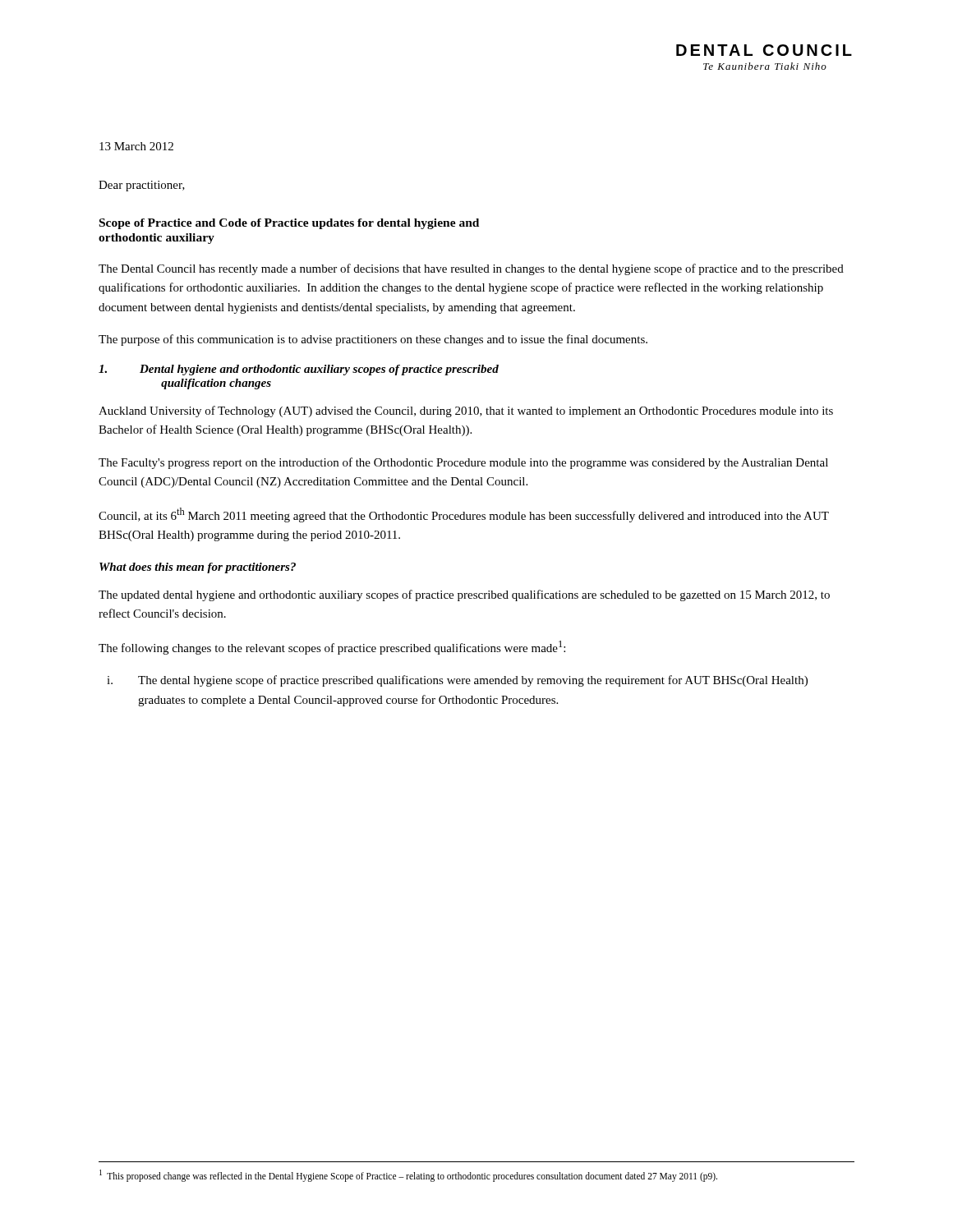Where is the passage that starts "The Dental Council"?
This screenshot has height=1232, width=953.
pos(471,288)
